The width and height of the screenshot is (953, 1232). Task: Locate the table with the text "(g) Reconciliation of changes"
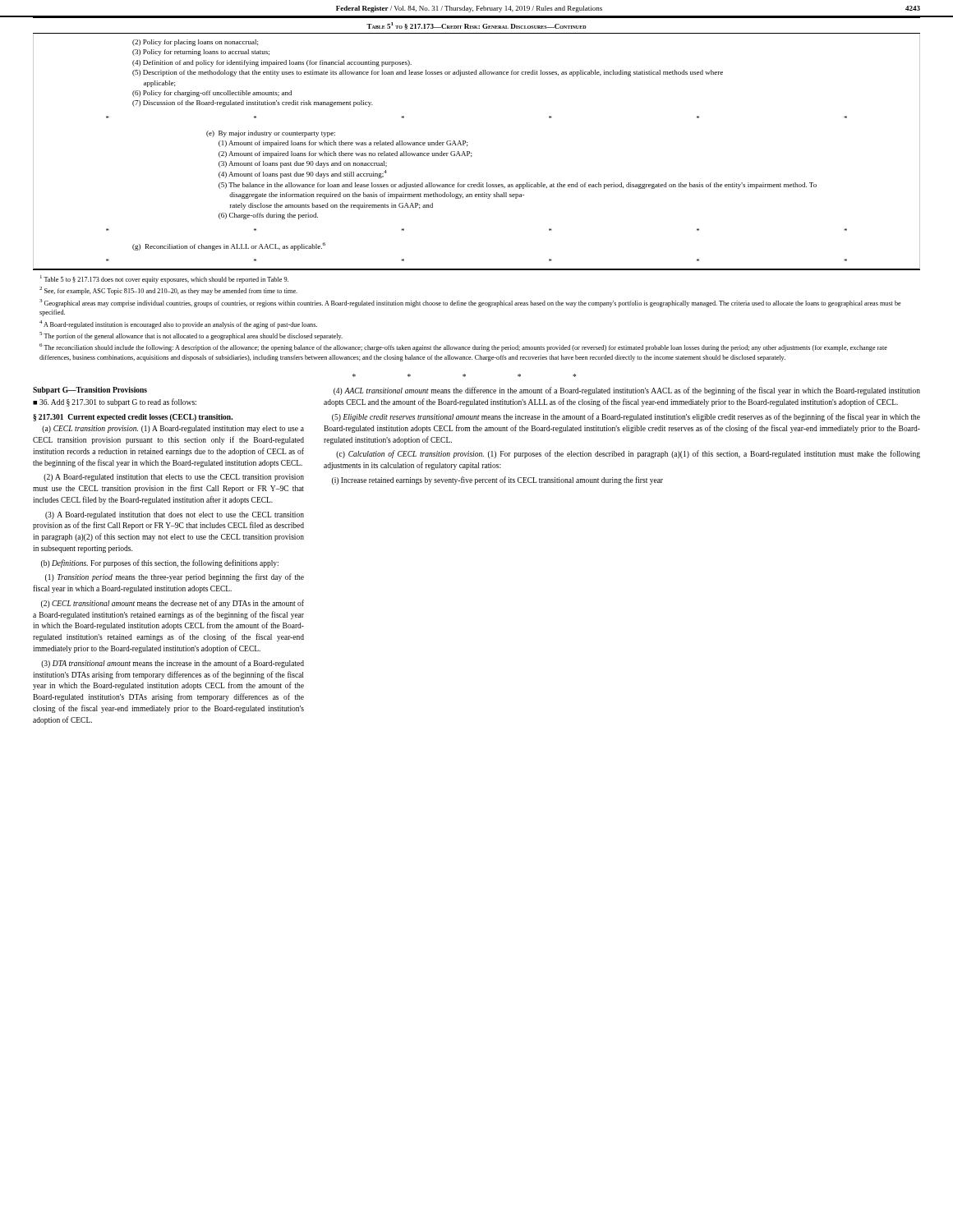point(476,246)
